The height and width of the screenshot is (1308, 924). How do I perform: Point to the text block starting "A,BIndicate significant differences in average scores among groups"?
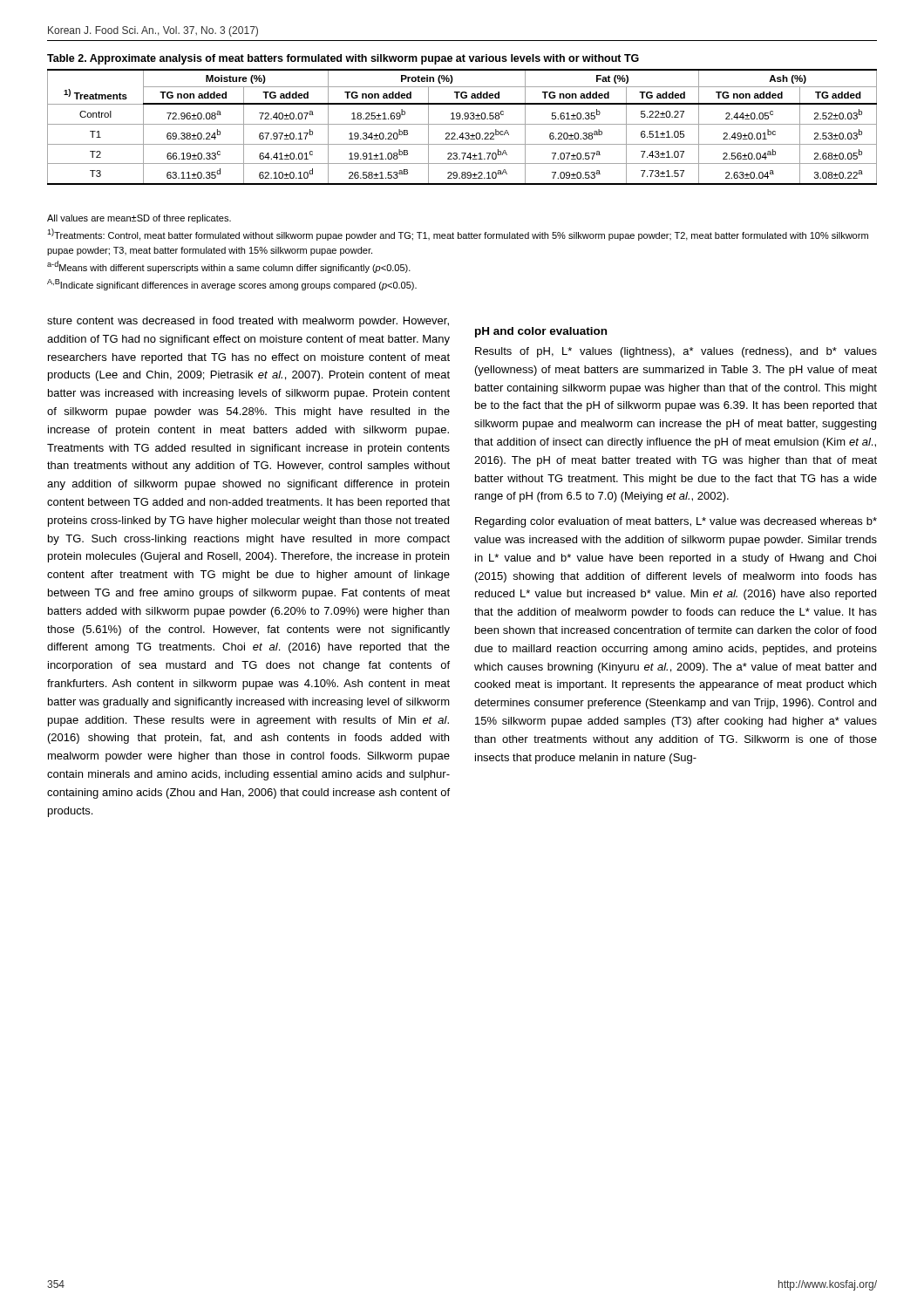coord(232,283)
